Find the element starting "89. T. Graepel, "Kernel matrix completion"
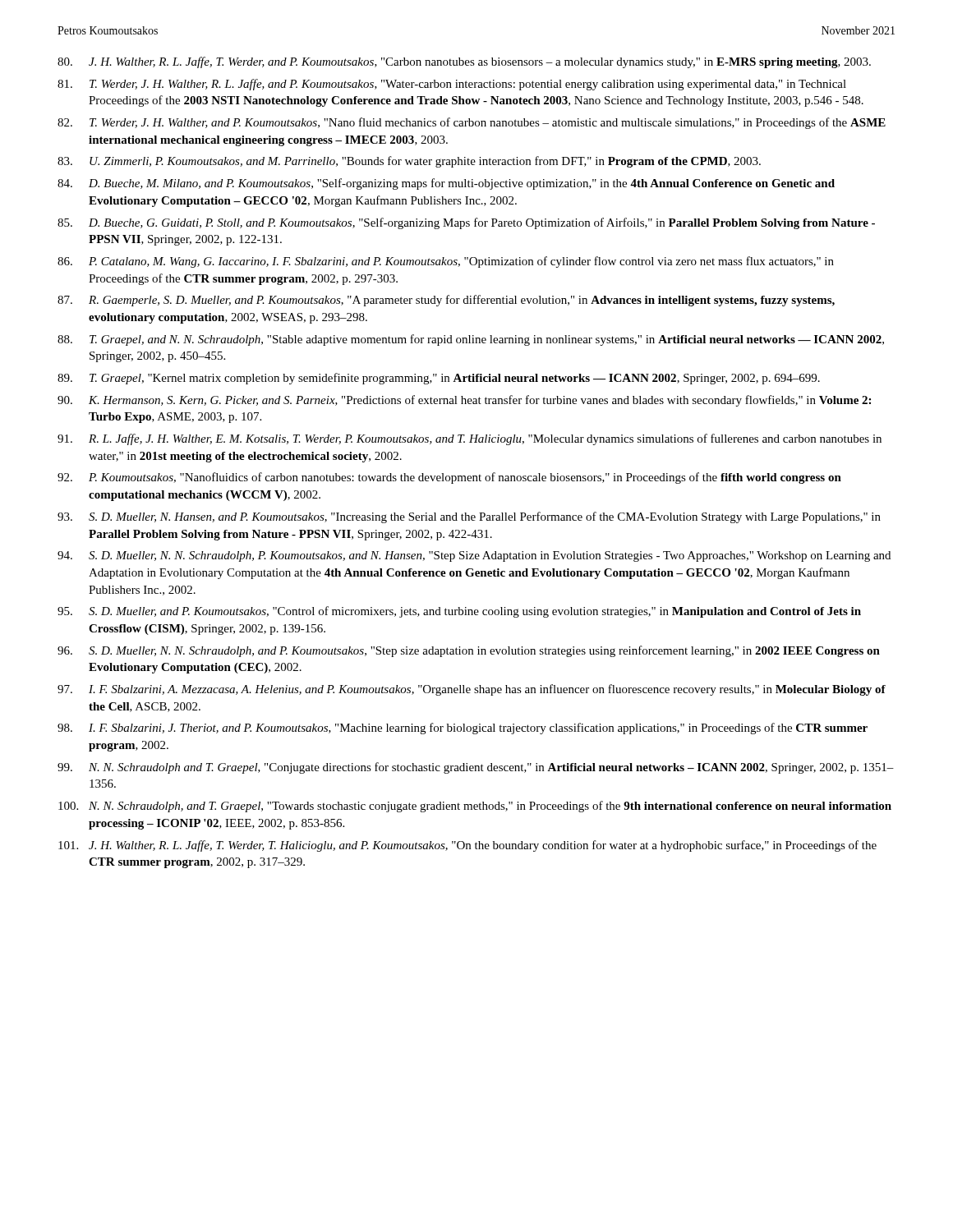This screenshot has width=953, height=1232. (476, 378)
